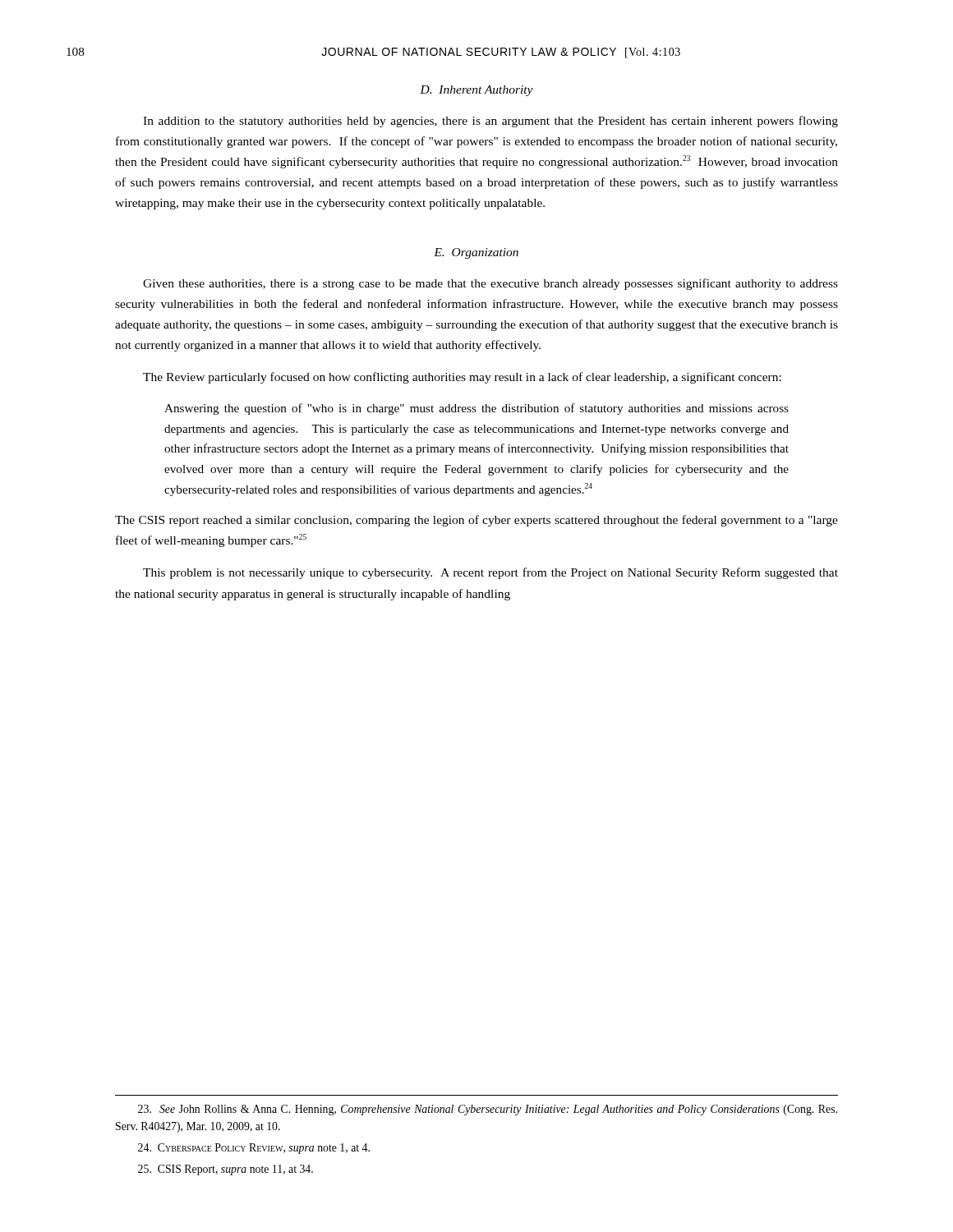The height and width of the screenshot is (1232, 953).
Task: Click on the text starting "CSIS Report, supra note 11,"
Action: pos(226,1169)
